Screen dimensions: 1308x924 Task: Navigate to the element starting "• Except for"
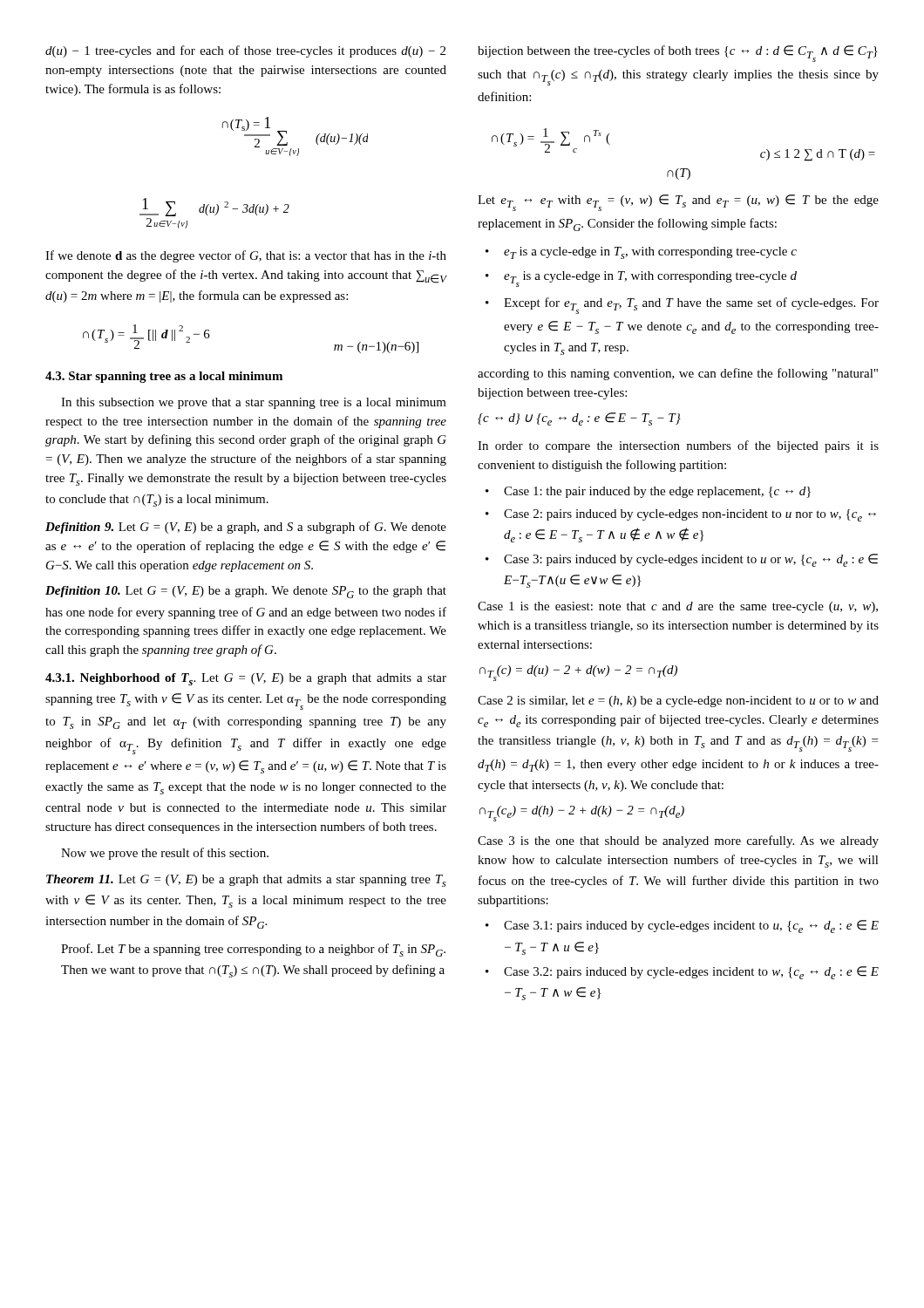682,326
